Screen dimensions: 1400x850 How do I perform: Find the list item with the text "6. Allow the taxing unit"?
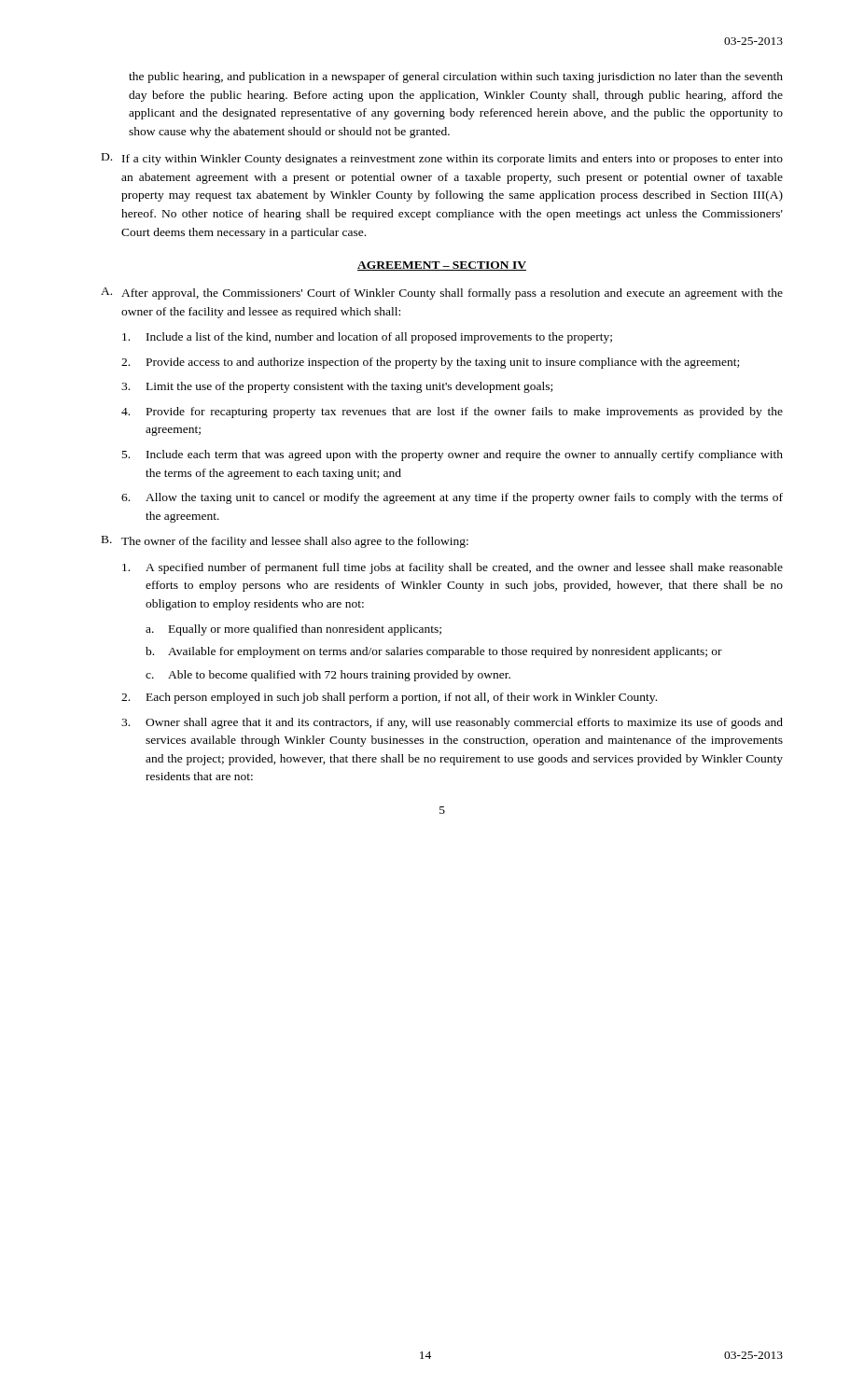452,507
